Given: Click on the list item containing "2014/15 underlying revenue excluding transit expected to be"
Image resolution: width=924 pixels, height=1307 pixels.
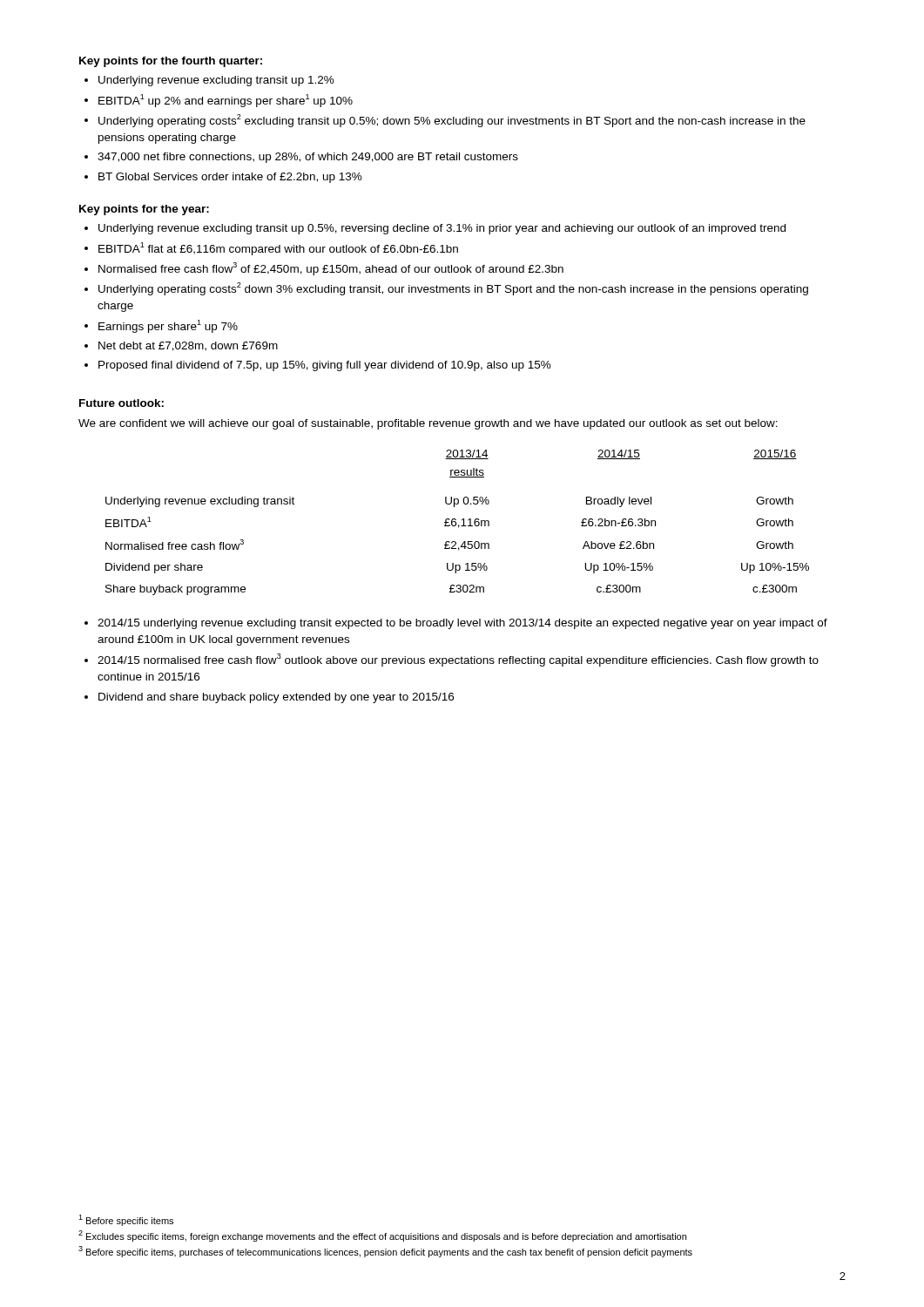Looking at the screenshot, I should coord(462,631).
